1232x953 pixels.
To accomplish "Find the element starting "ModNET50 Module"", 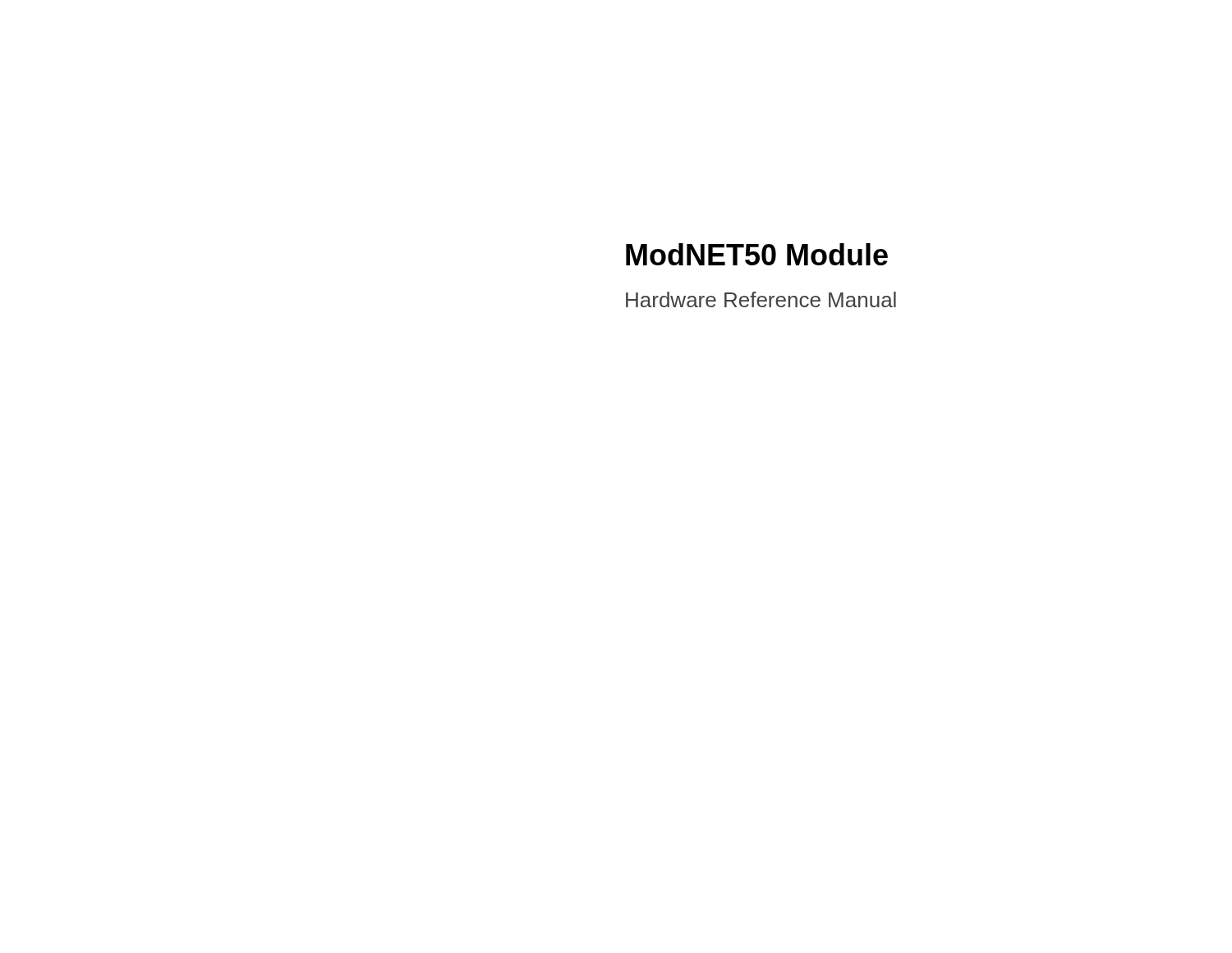I will tap(756, 255).
